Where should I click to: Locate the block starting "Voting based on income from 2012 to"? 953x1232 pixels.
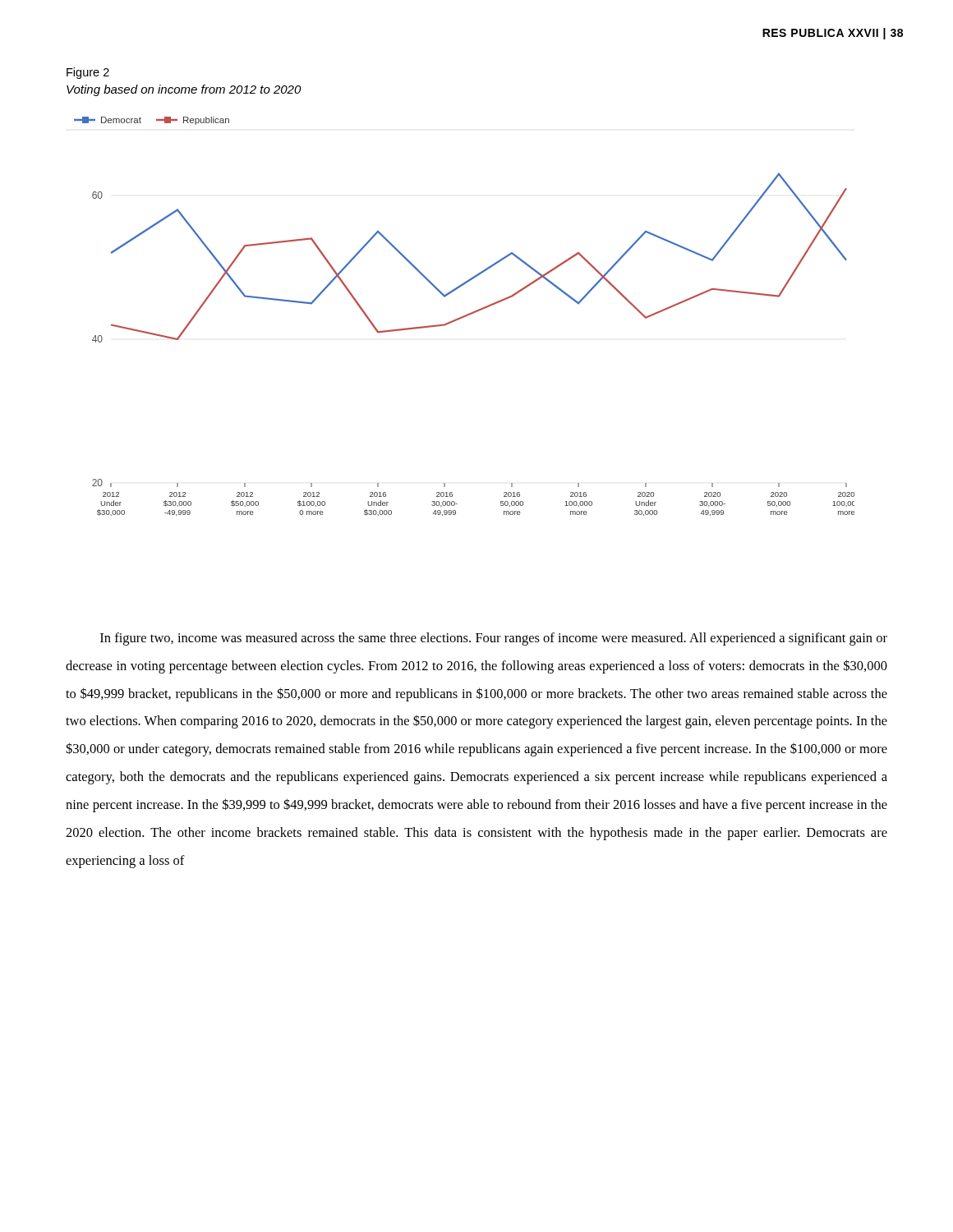(183, 89)
